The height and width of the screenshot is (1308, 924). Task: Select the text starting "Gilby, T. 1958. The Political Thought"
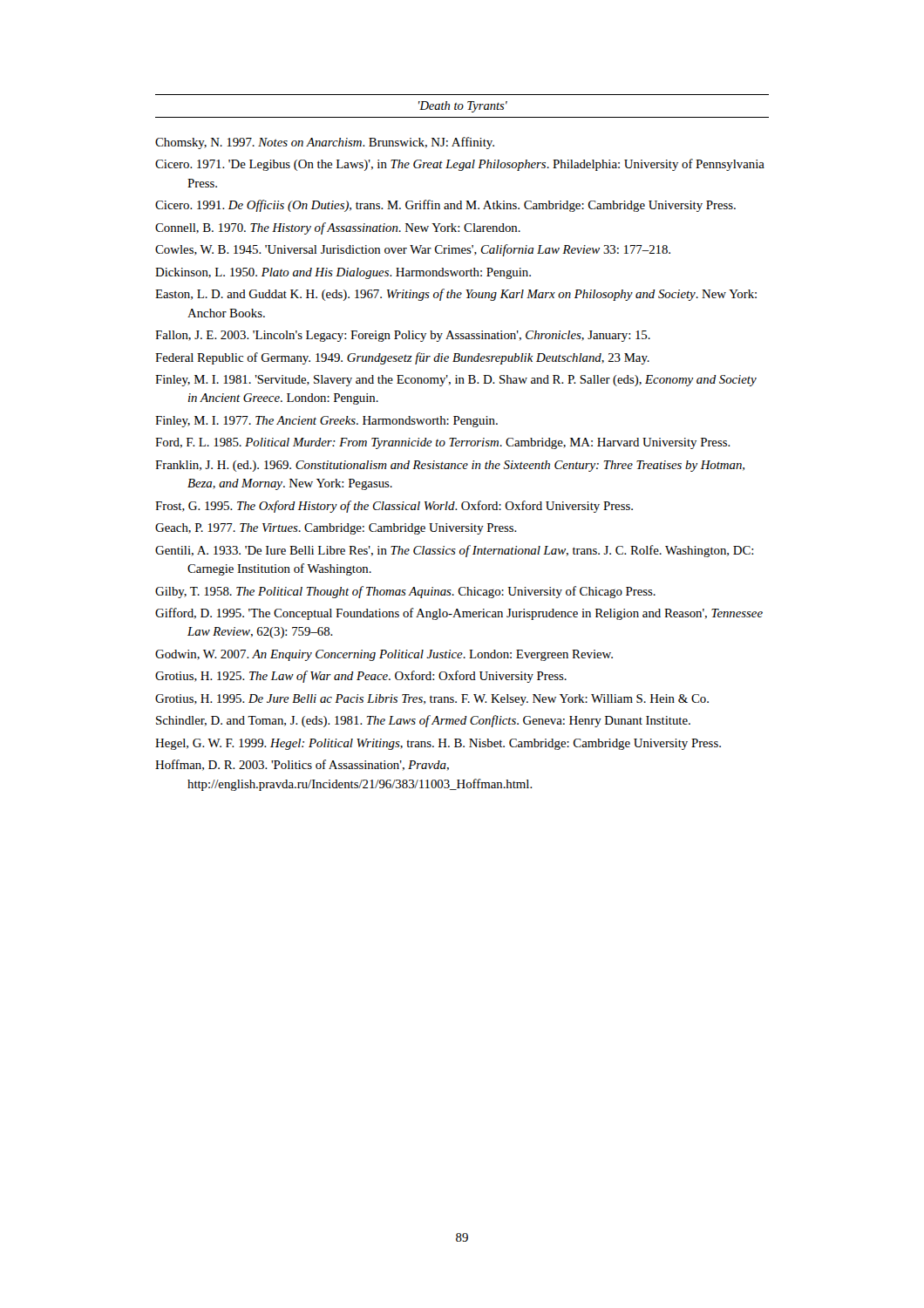point(406,591)
